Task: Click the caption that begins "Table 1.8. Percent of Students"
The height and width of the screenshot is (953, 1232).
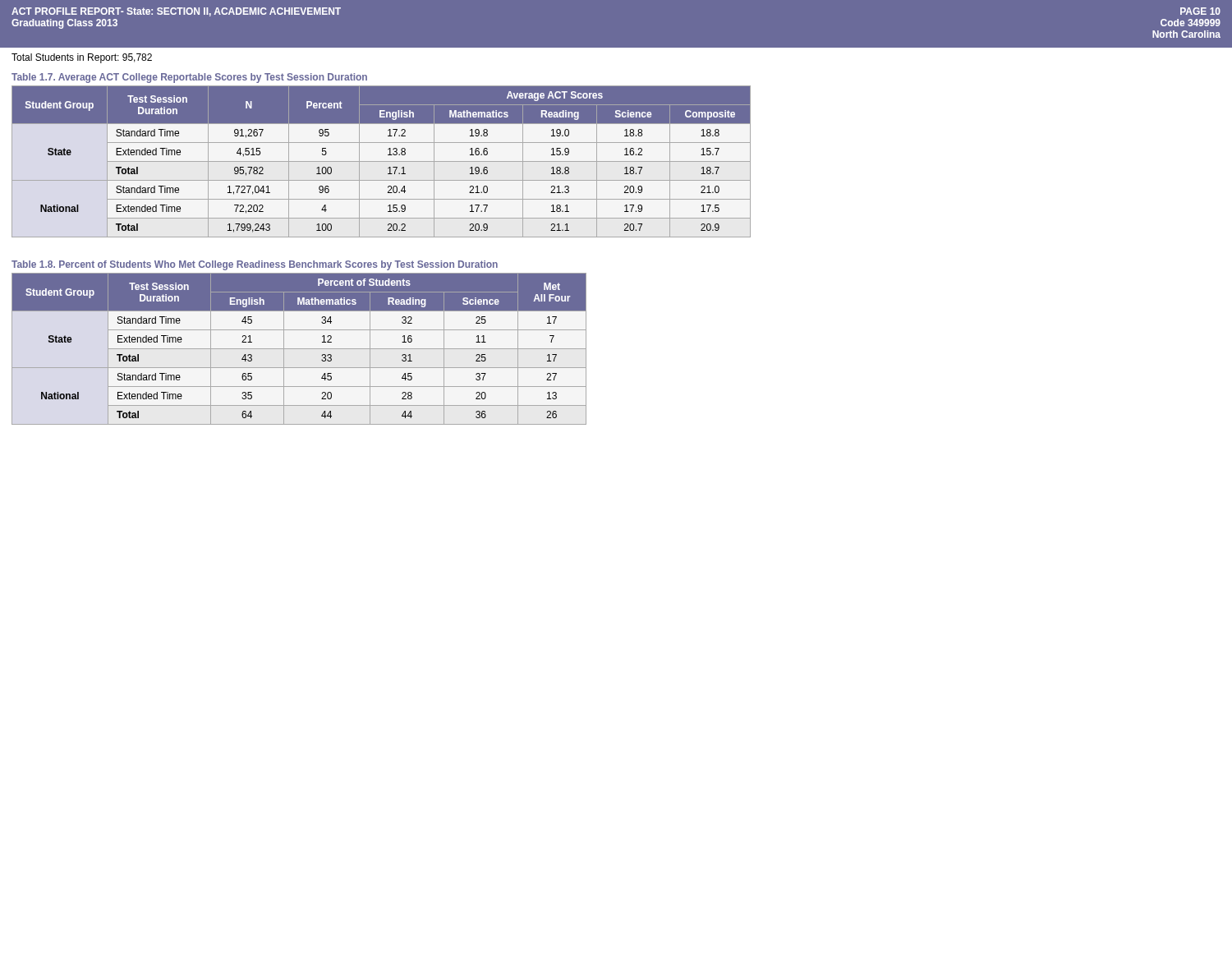Action: [255, 265]
